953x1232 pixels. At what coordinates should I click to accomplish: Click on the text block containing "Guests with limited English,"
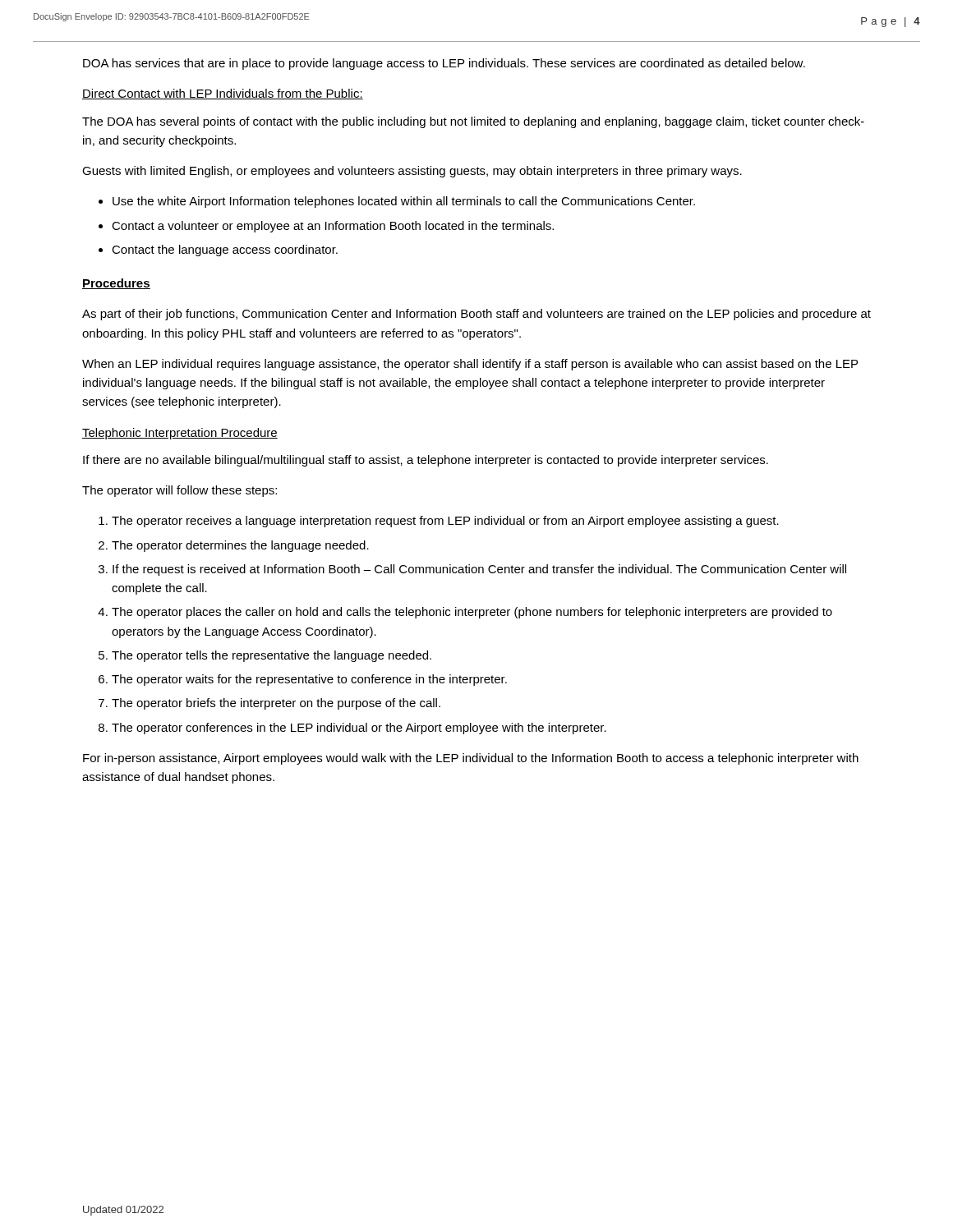pyautogui.click(x=412, y=170)
